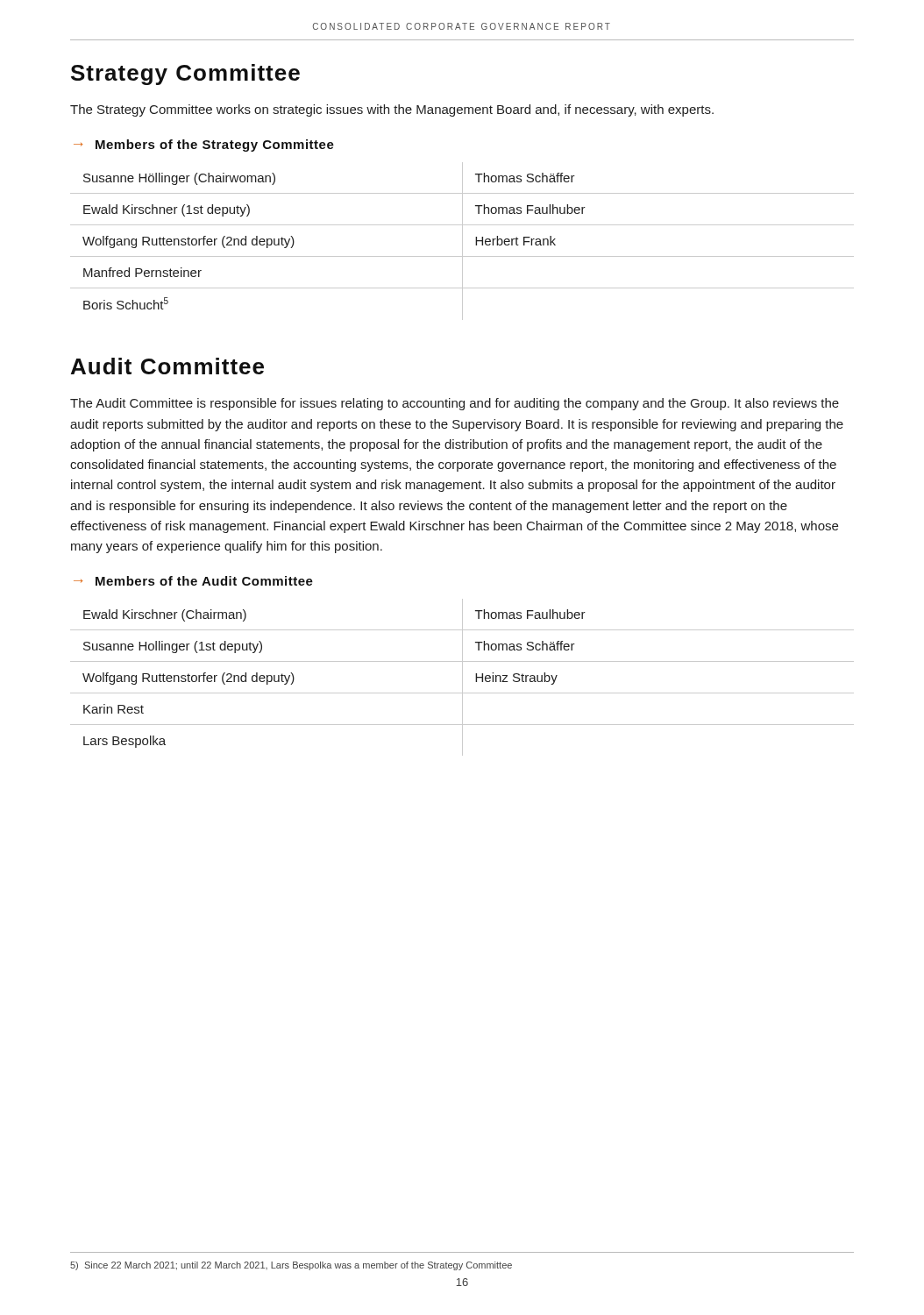This screenshot has width=924, height=1315.
Task: Find the title with the text "Strategy Committee"
Action: click(x=185, y=75)
